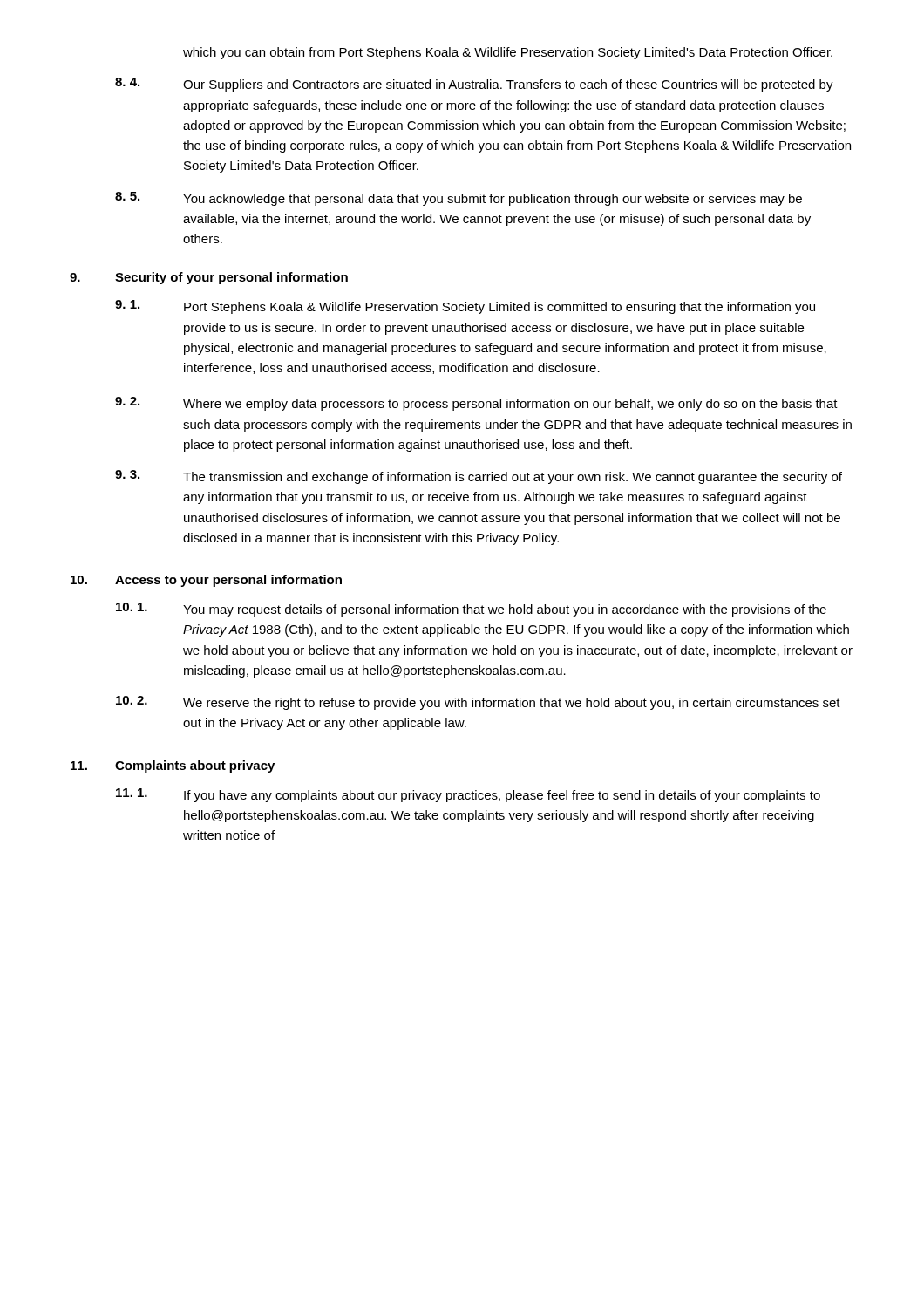Select the block starting "10. 1. You may request details of personal"
This screenshot has height=1308, width=924.
tap(485, 640)
